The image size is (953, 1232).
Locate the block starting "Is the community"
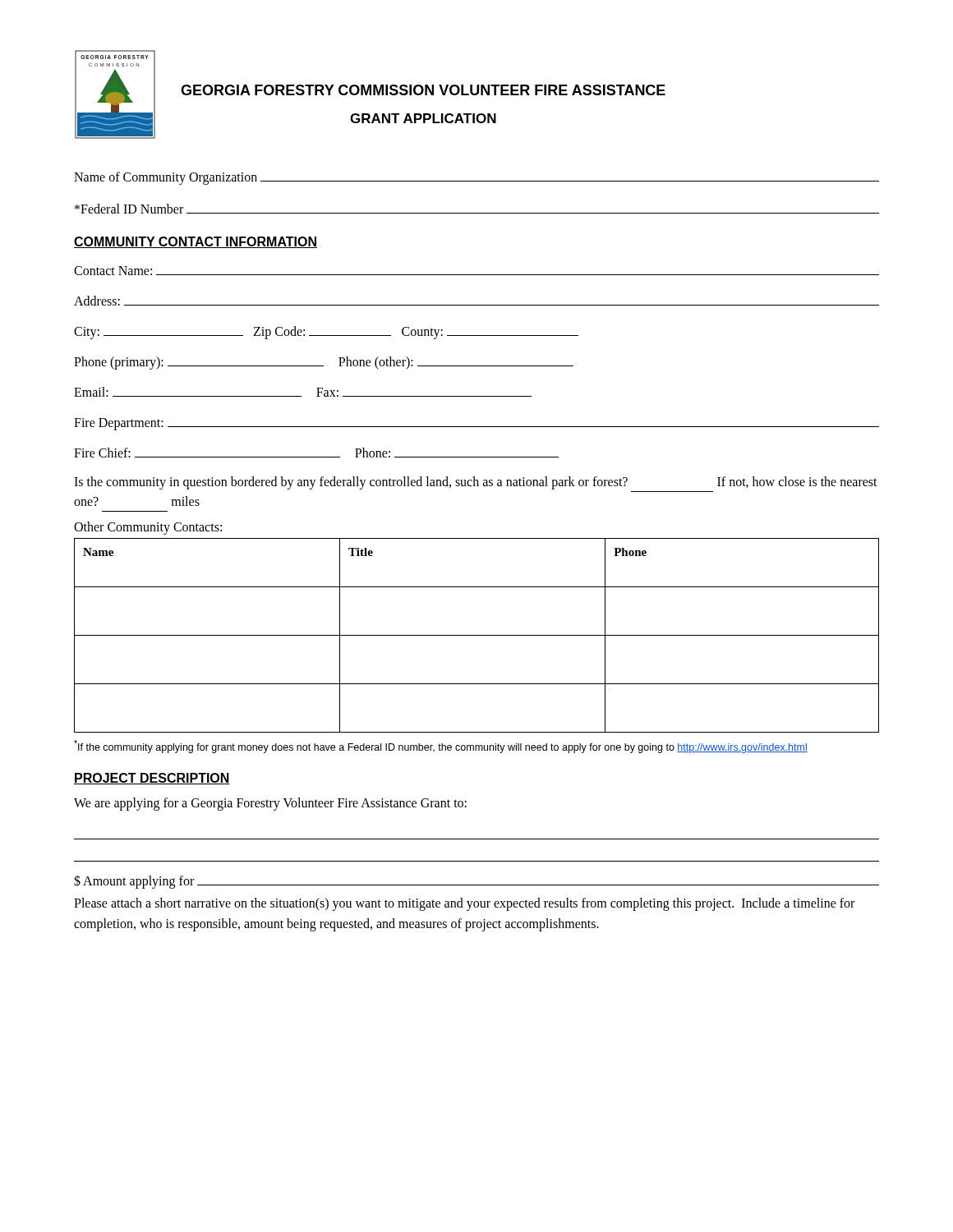tap(475, 493)
